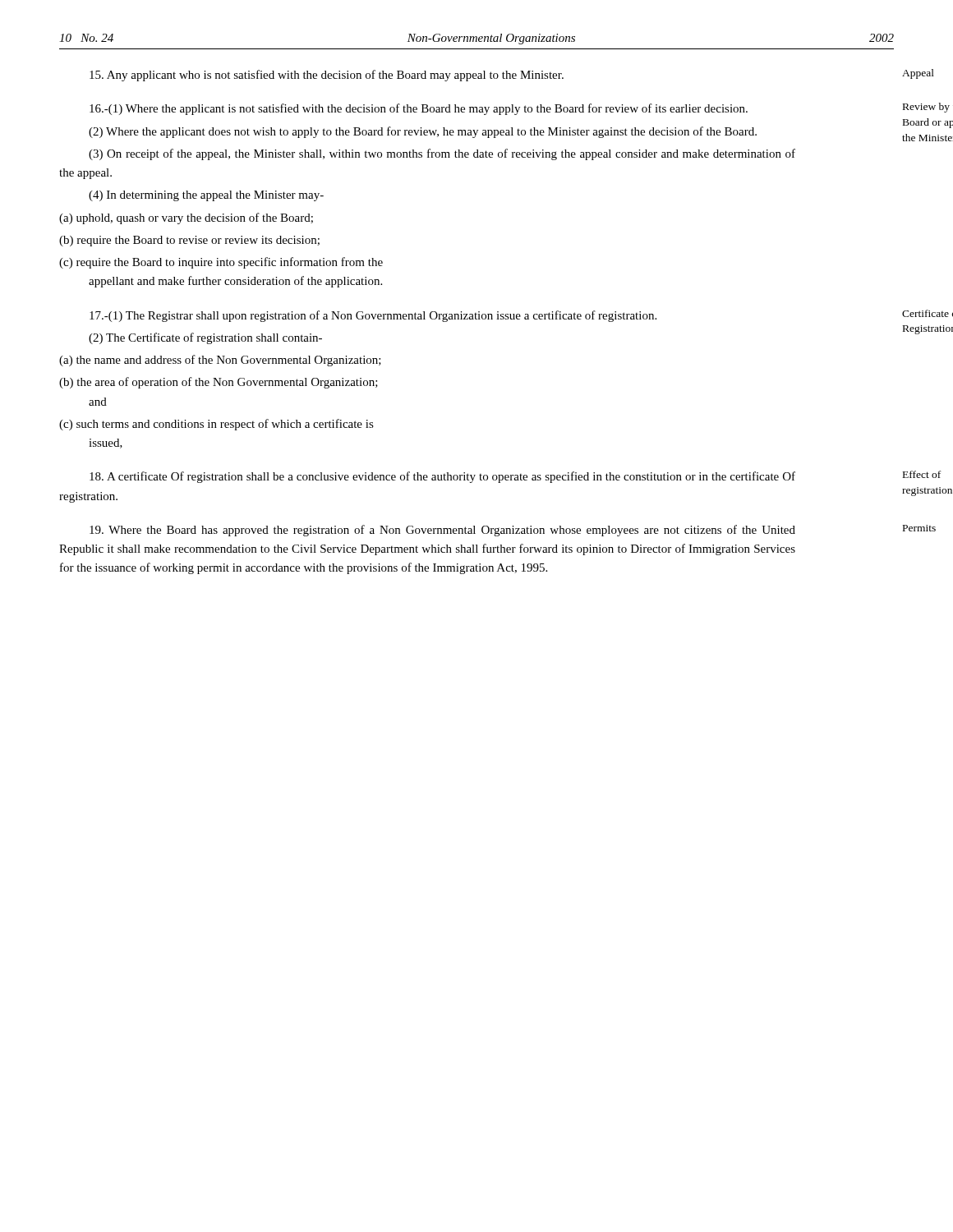Select the text block containing "-(1) The Registrar shall upon"

coord(476,315)
